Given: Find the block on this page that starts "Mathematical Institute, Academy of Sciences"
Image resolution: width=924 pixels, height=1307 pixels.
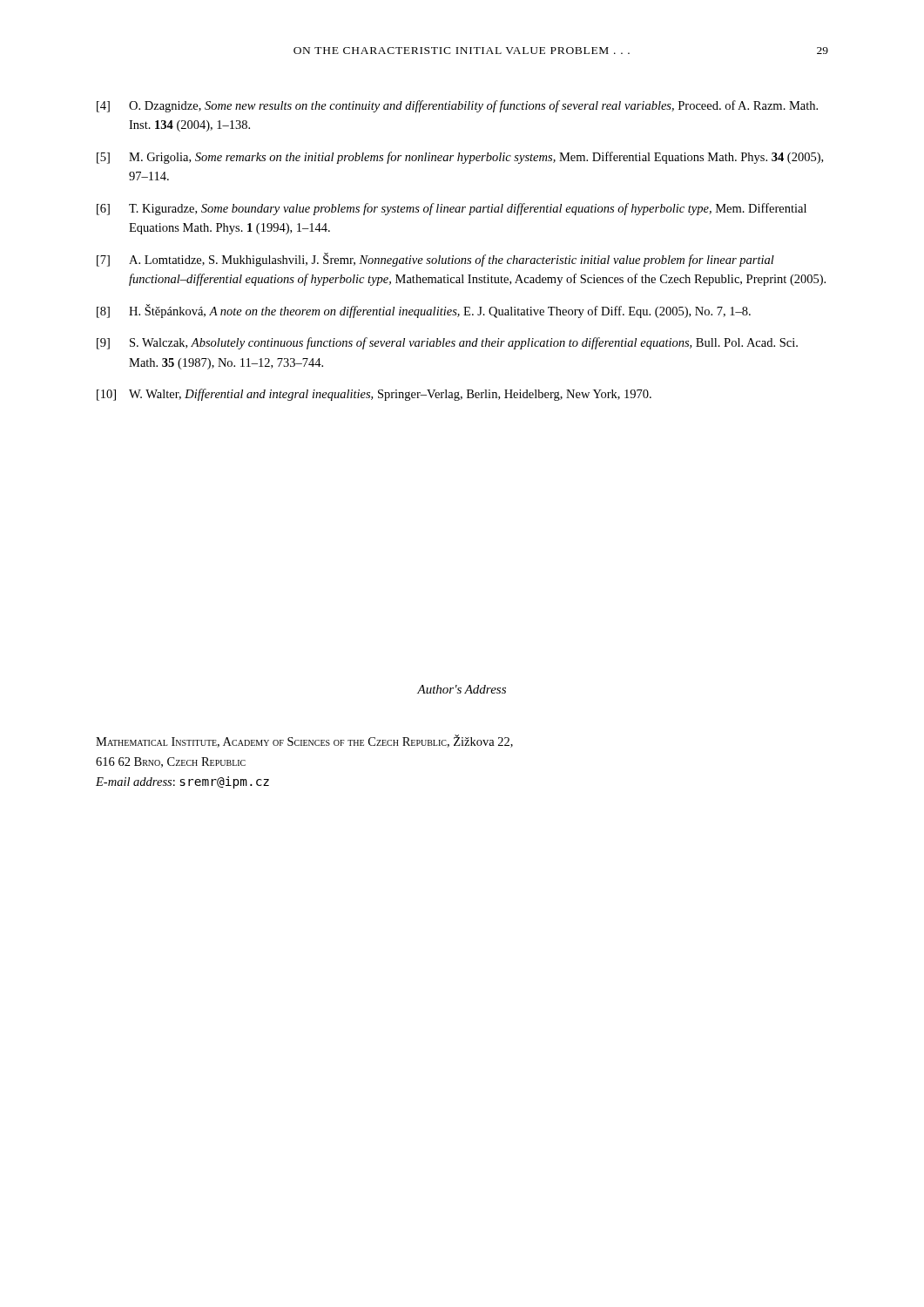Looking at the screenshot, I should [304, 741].
